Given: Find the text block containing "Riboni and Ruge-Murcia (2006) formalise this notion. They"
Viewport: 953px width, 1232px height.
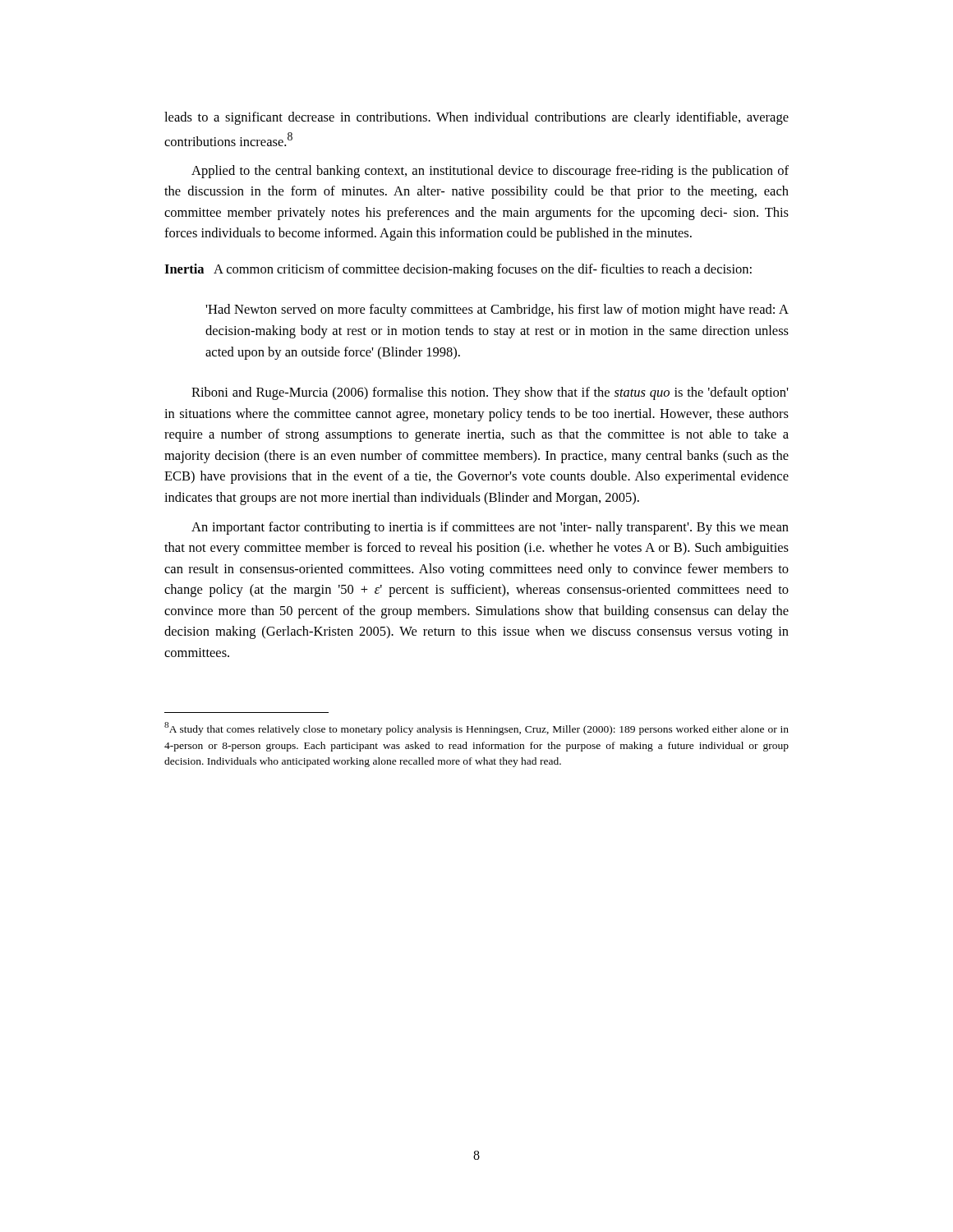Looking at the screenshot, I should coord(476,445).
